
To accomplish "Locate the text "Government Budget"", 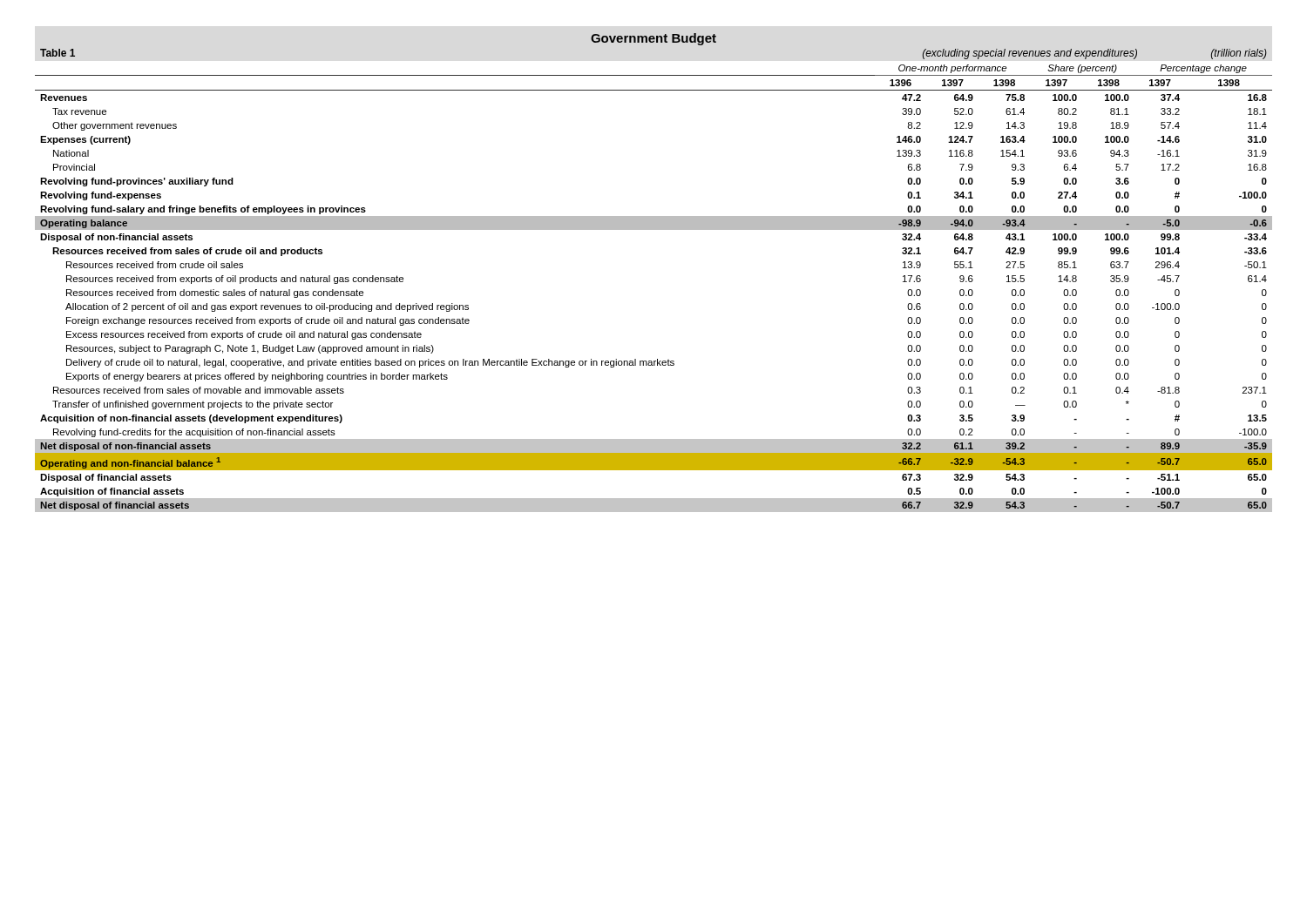I will [654, 38].
